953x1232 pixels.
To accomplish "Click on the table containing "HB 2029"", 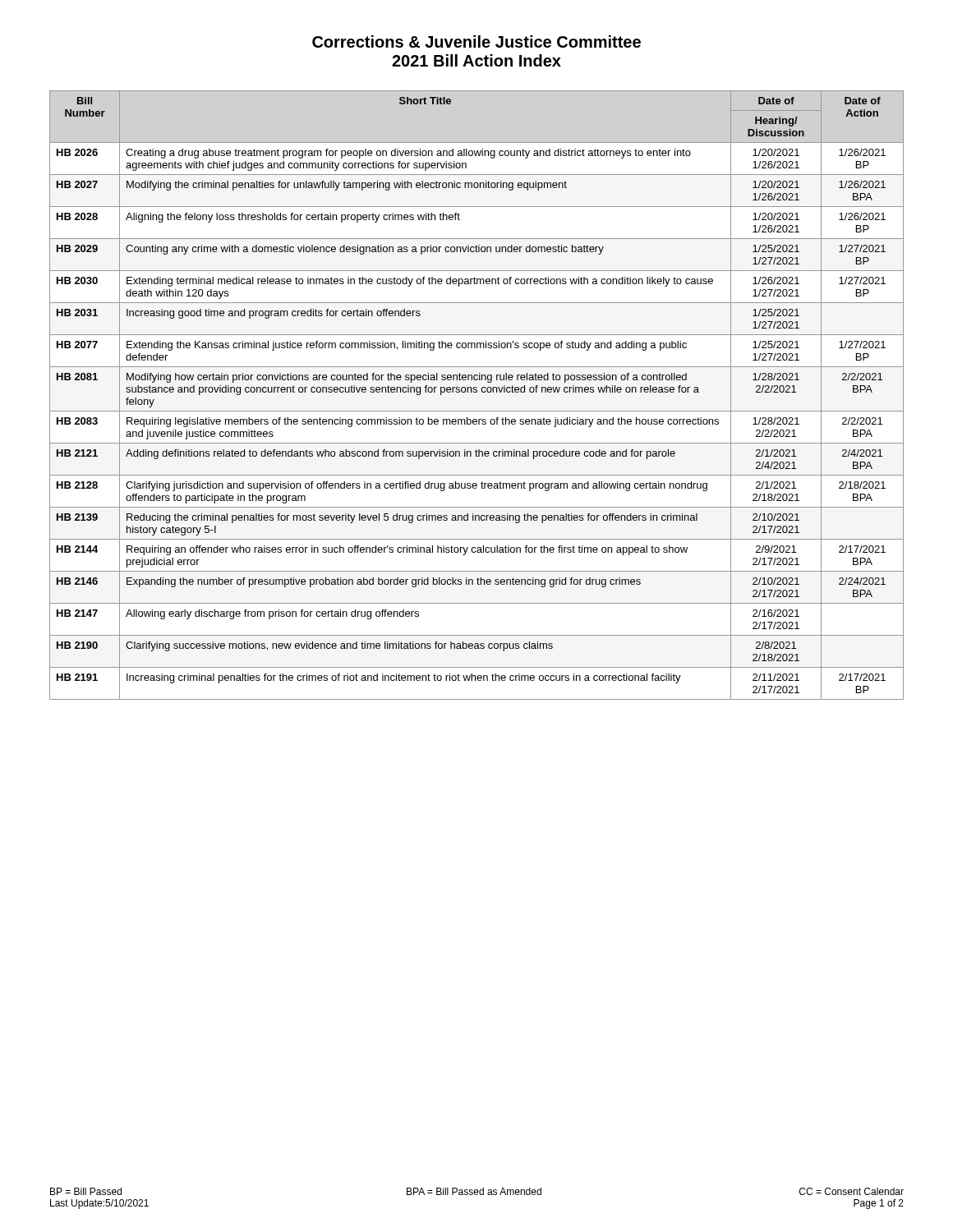I will pyautogui.click(x=476, y=395).
